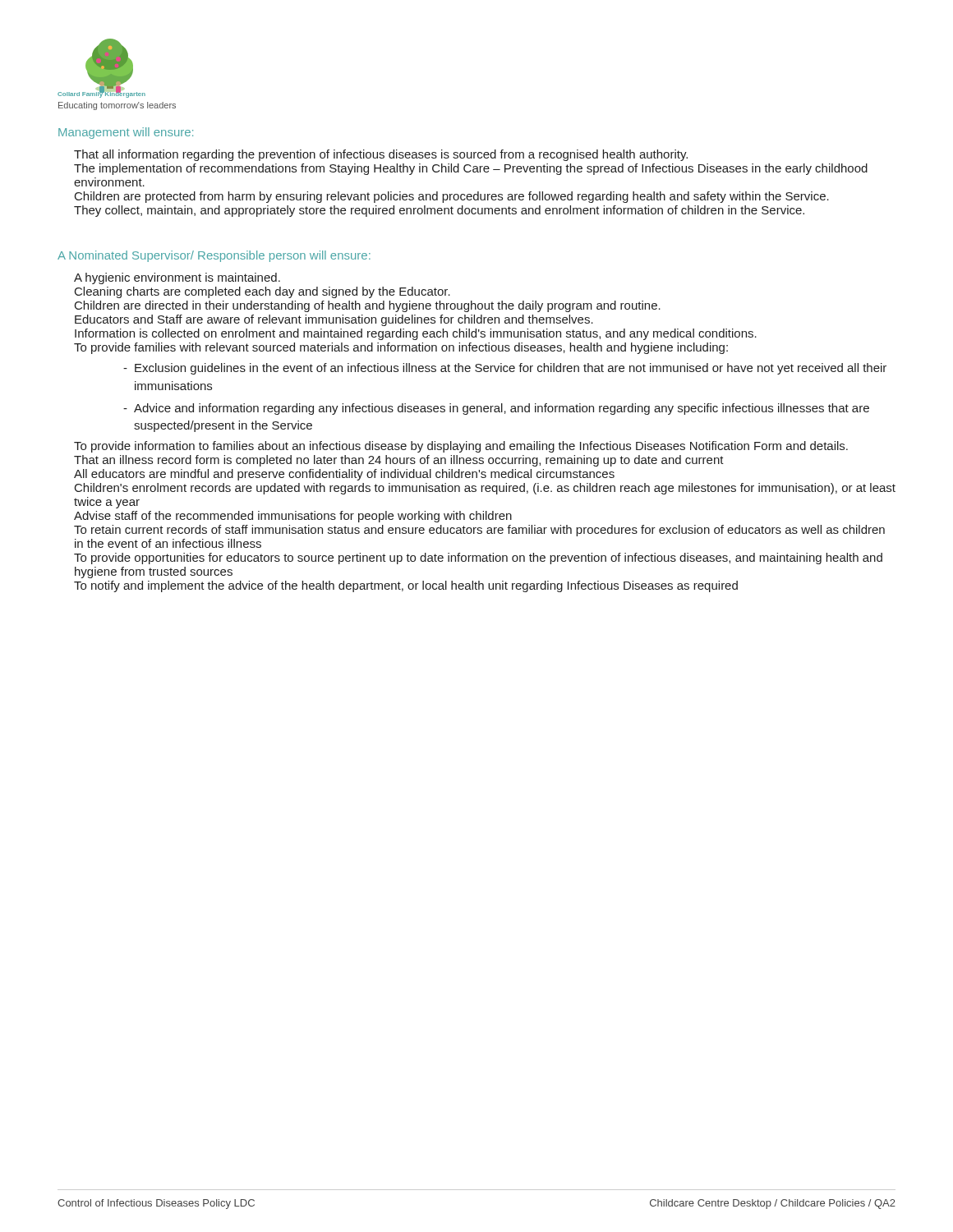Select the list item that says "Educators and Staff are aware of relevant immunisation"
Image resolution: width=953 pixels, height=1232 pixels.
485,319
